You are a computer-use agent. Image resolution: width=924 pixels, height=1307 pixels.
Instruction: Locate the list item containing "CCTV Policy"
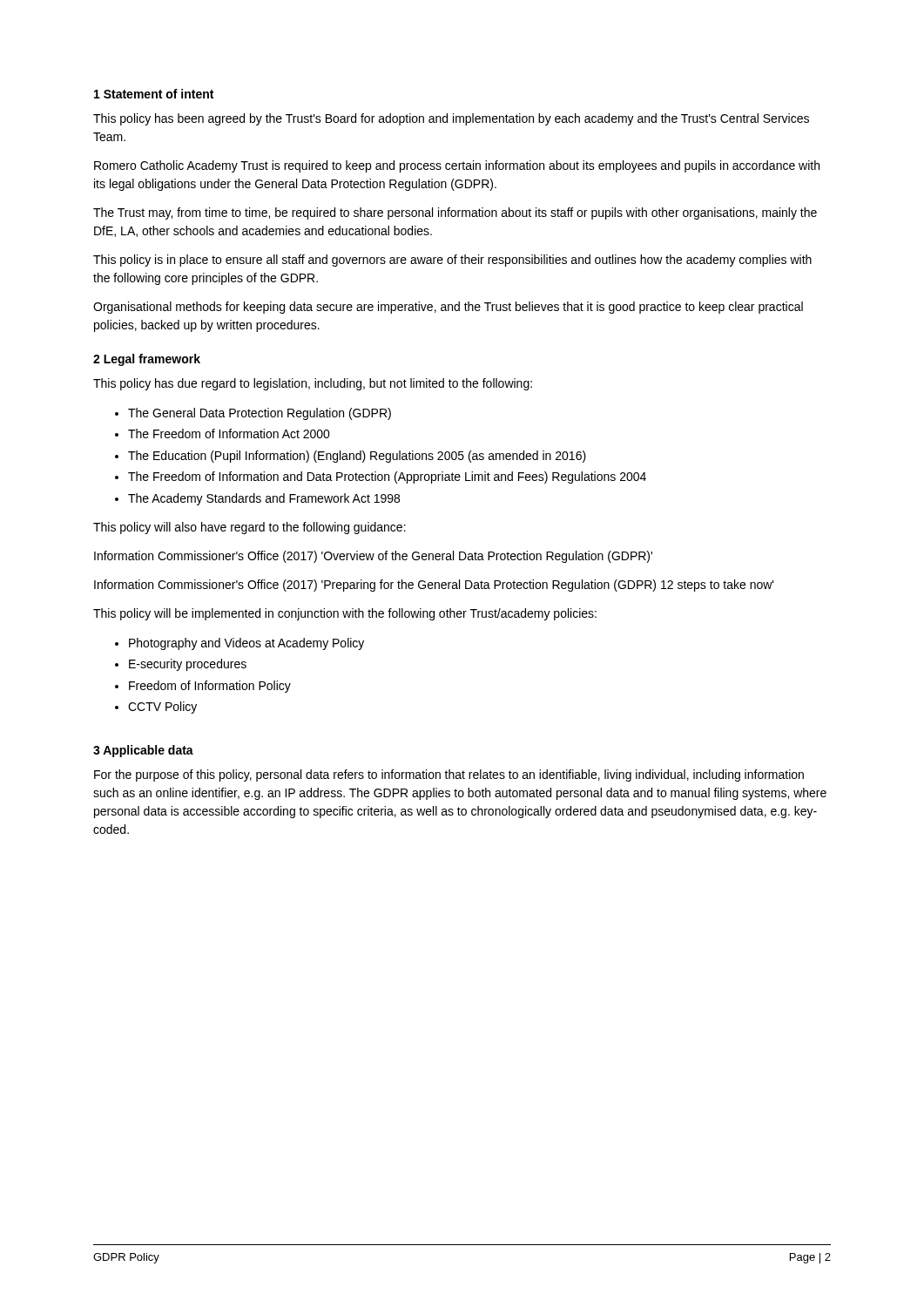[x=163, y=707]
